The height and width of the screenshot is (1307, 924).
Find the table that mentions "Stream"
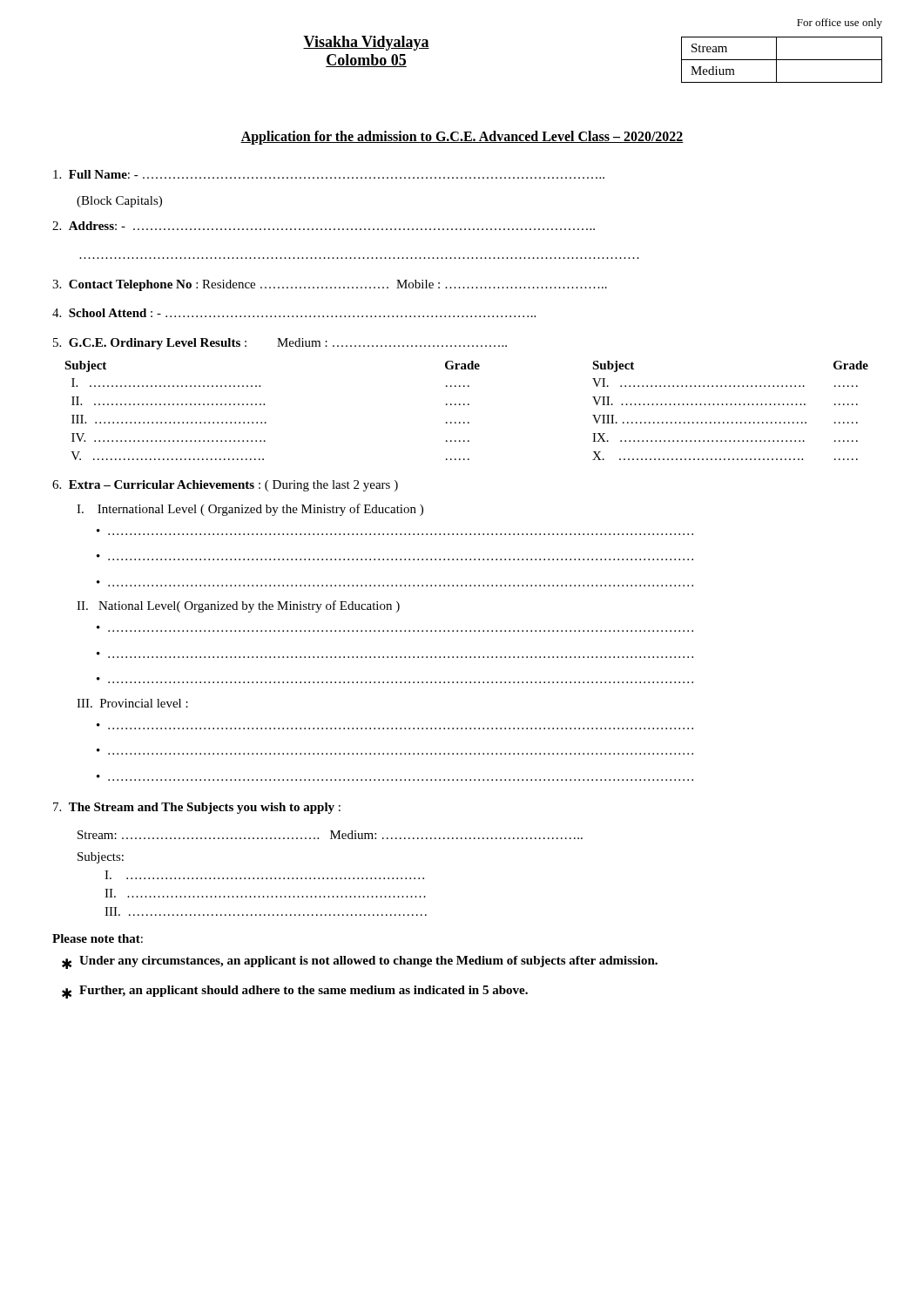[782, 57]
